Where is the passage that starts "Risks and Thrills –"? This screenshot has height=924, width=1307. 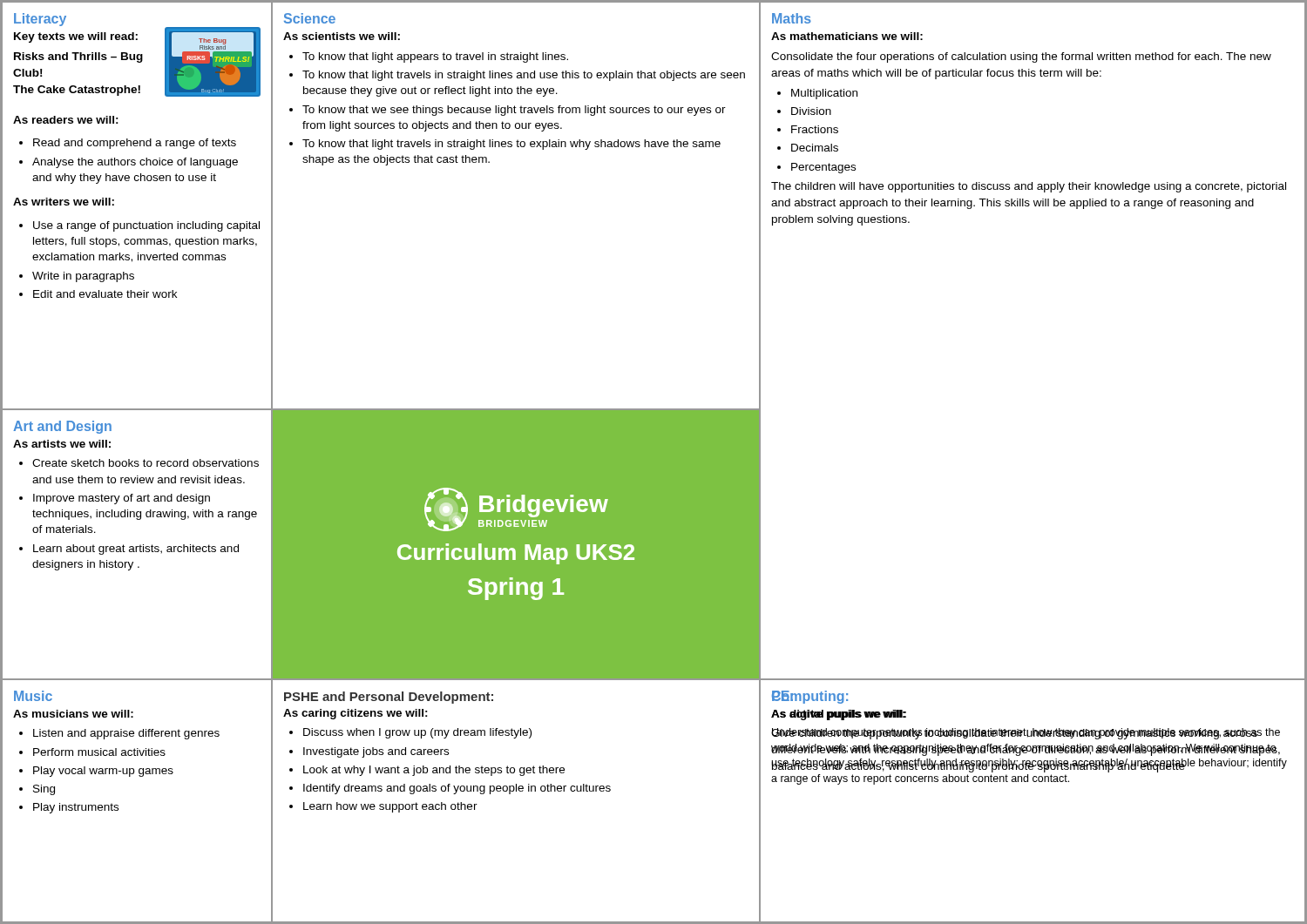click(x=78, y=57)
